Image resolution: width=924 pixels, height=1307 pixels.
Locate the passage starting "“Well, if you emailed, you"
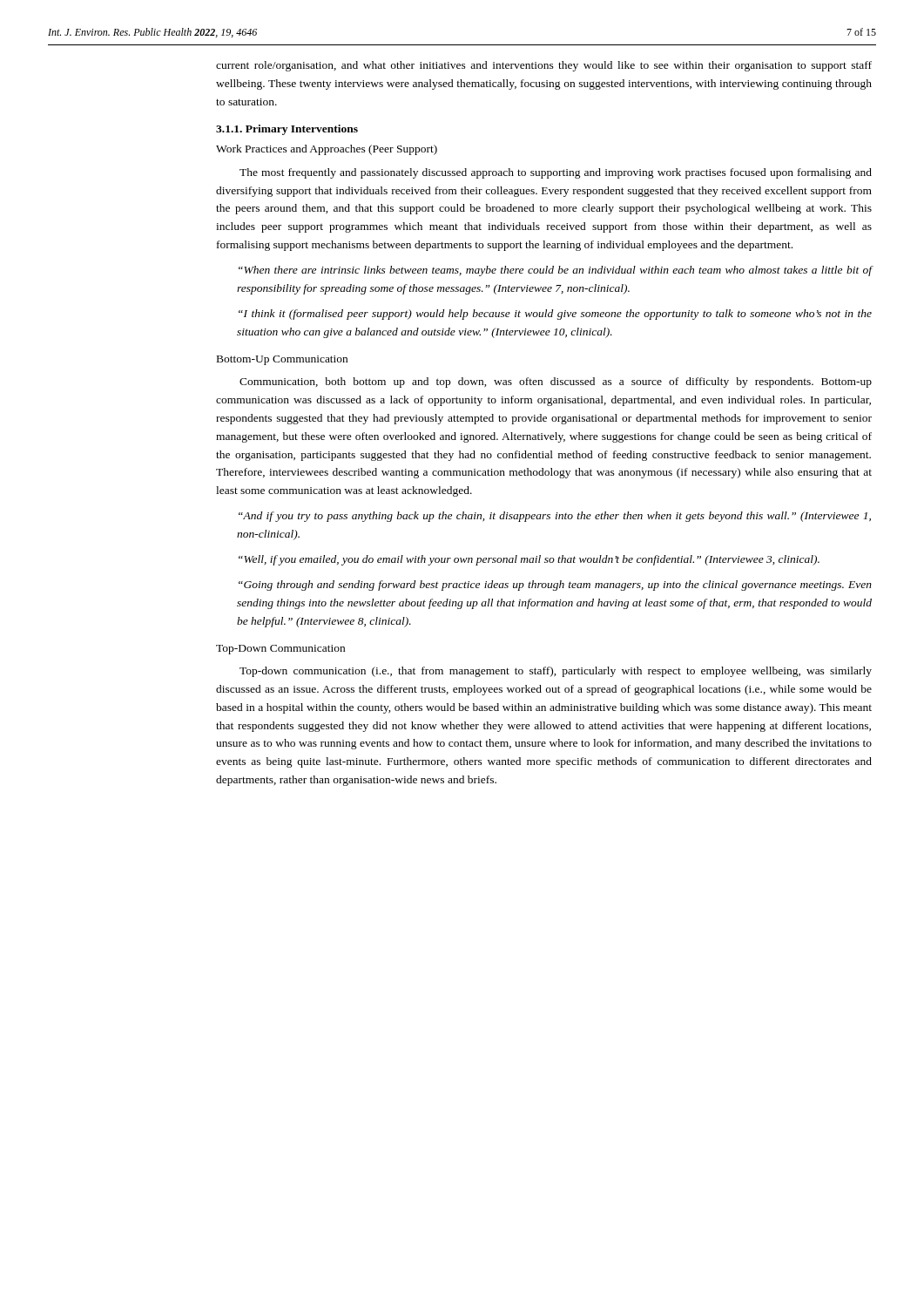point(554,560)
